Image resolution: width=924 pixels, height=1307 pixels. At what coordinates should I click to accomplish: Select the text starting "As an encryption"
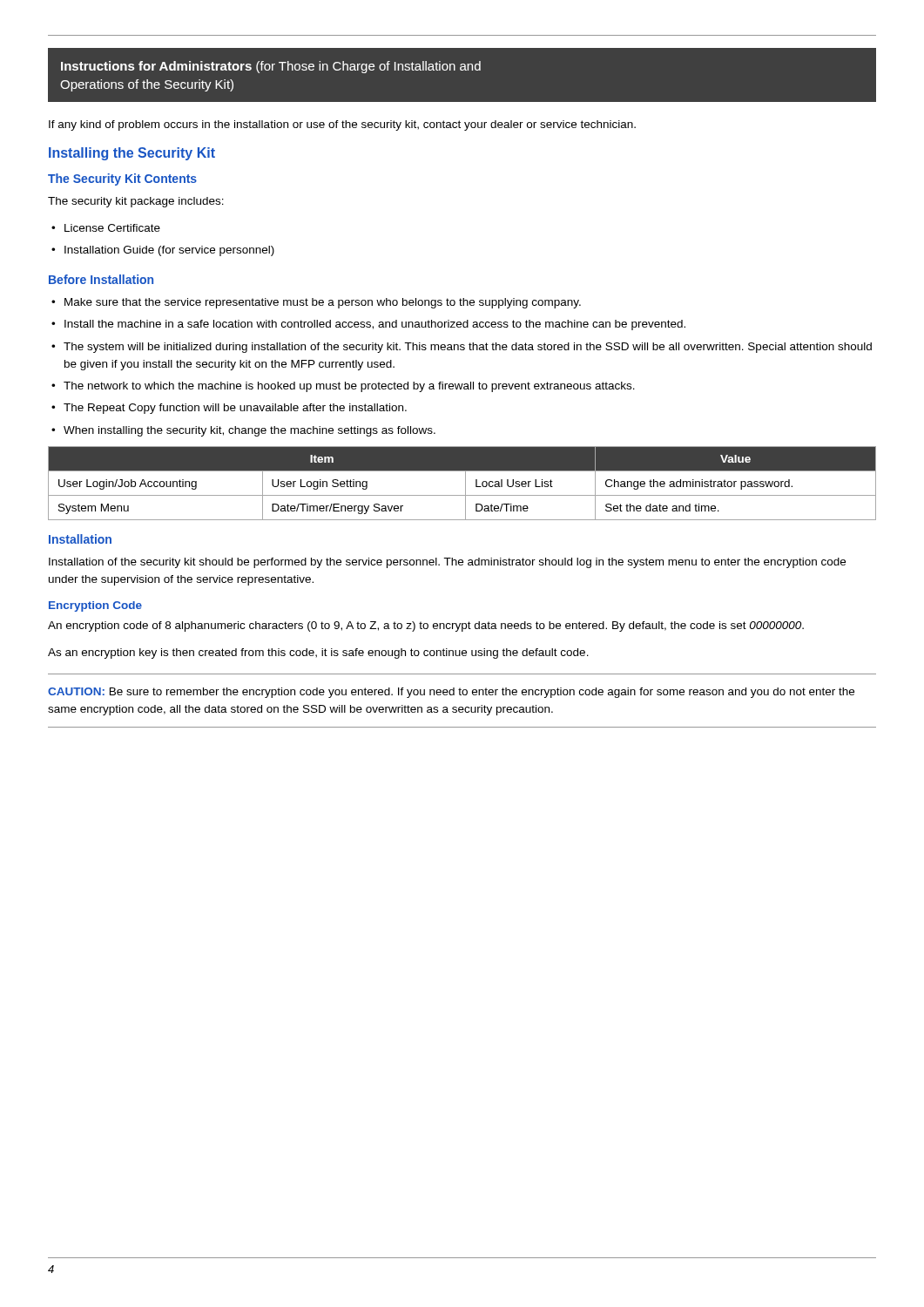point(318,652)
